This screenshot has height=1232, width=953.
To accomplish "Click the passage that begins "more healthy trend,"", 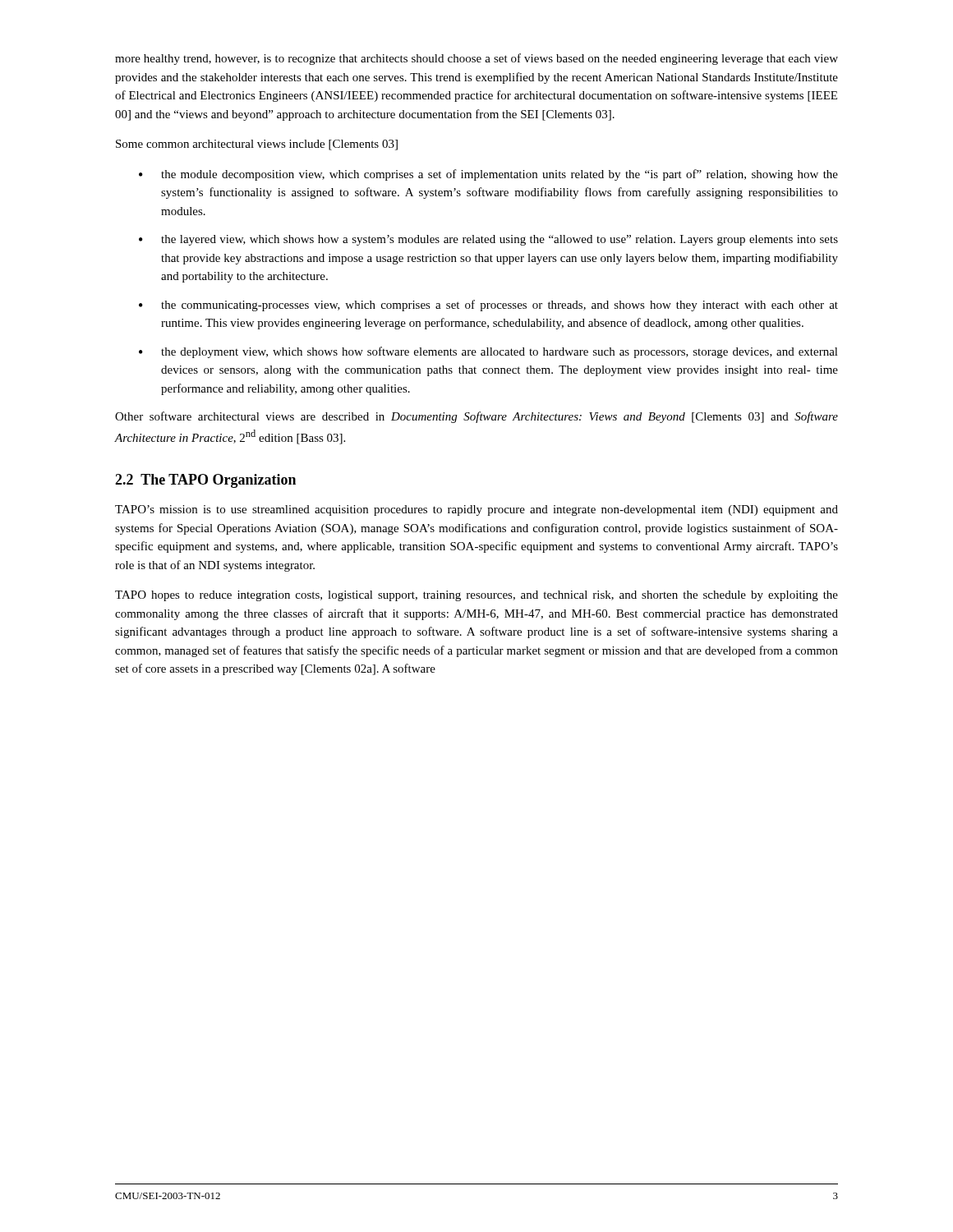I will pos(476,86).
